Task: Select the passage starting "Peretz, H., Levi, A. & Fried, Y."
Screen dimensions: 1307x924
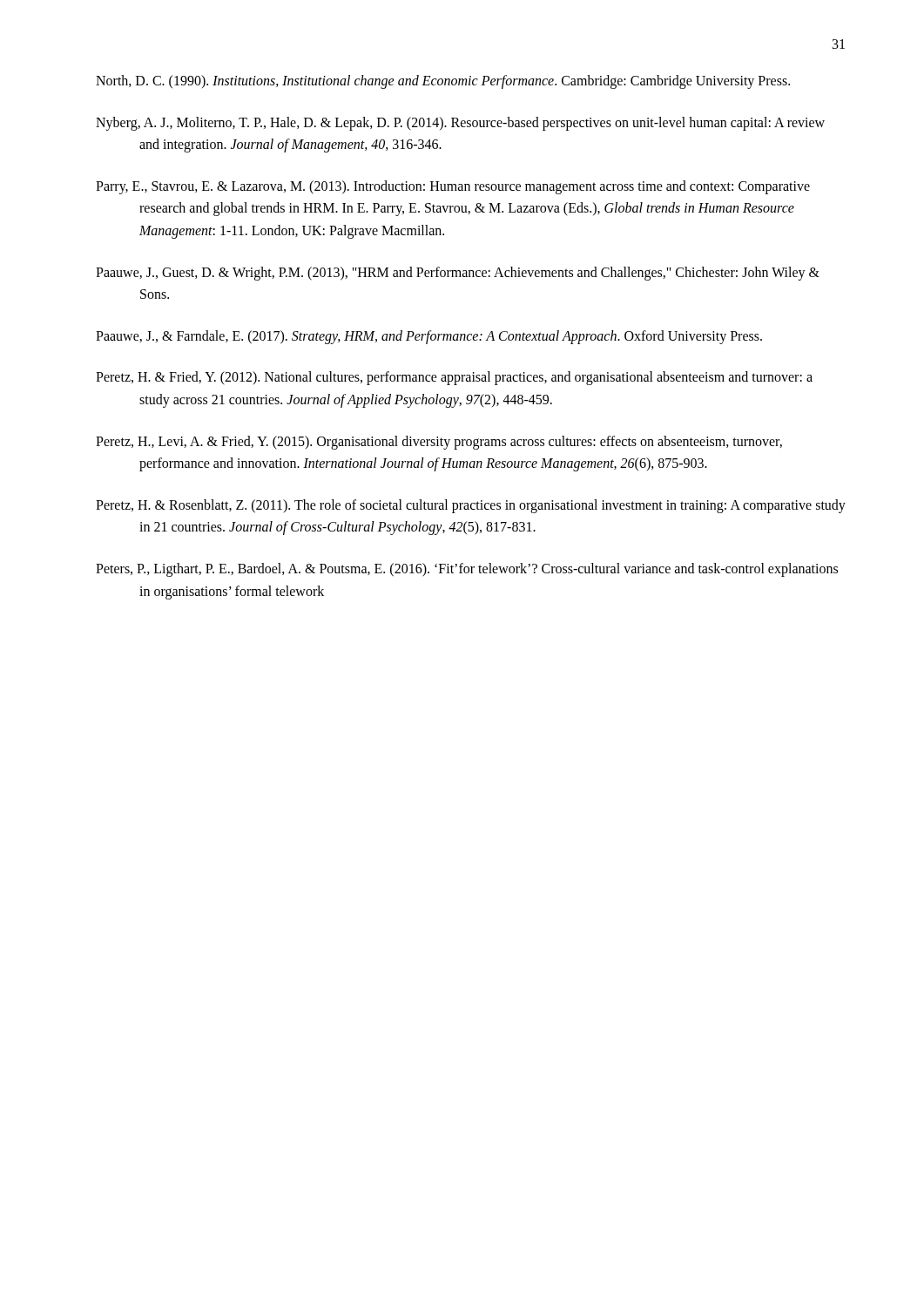Action: point(439,452)
